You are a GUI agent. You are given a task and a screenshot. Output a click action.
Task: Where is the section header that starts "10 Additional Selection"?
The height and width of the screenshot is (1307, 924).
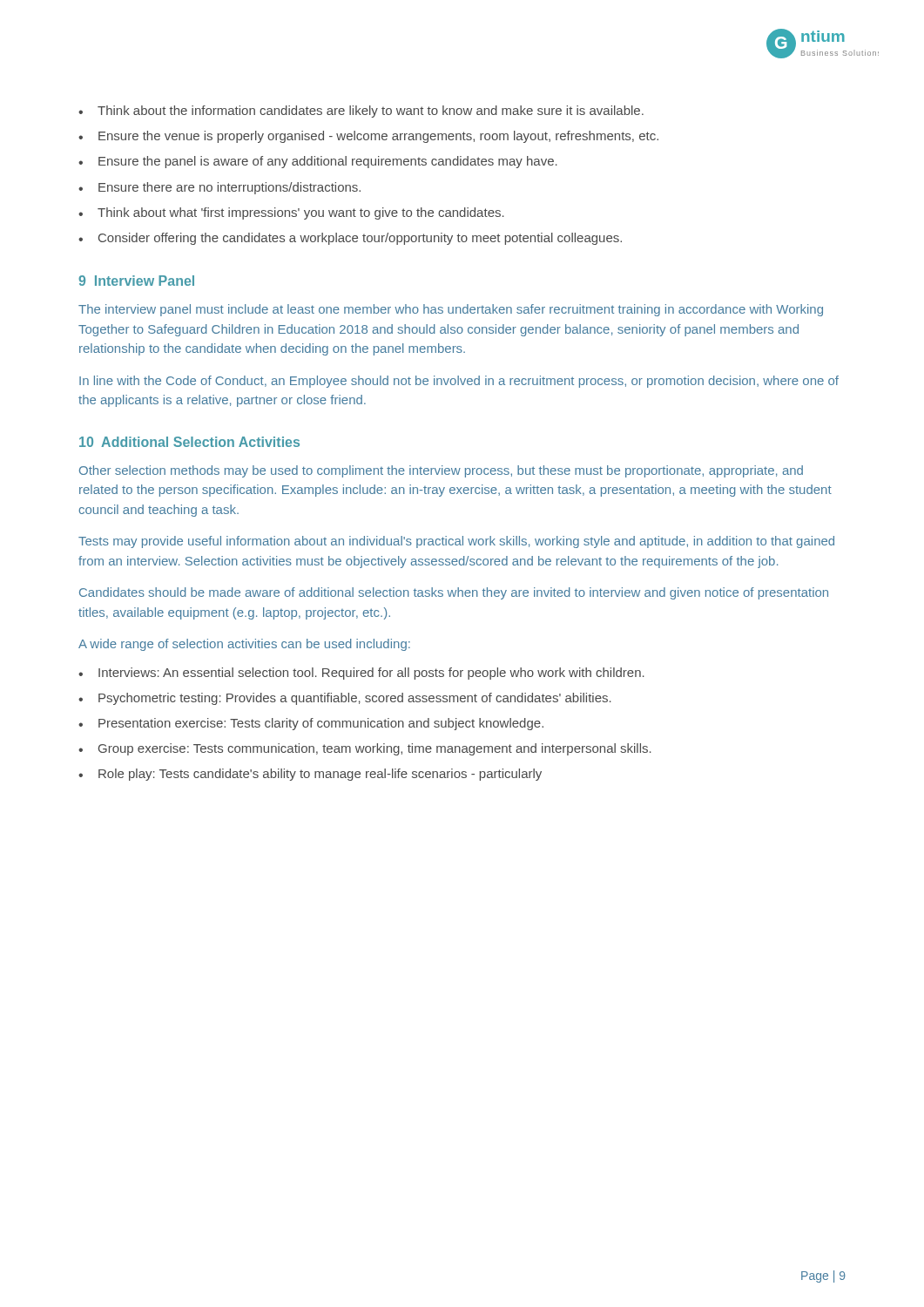click(189, 442)
